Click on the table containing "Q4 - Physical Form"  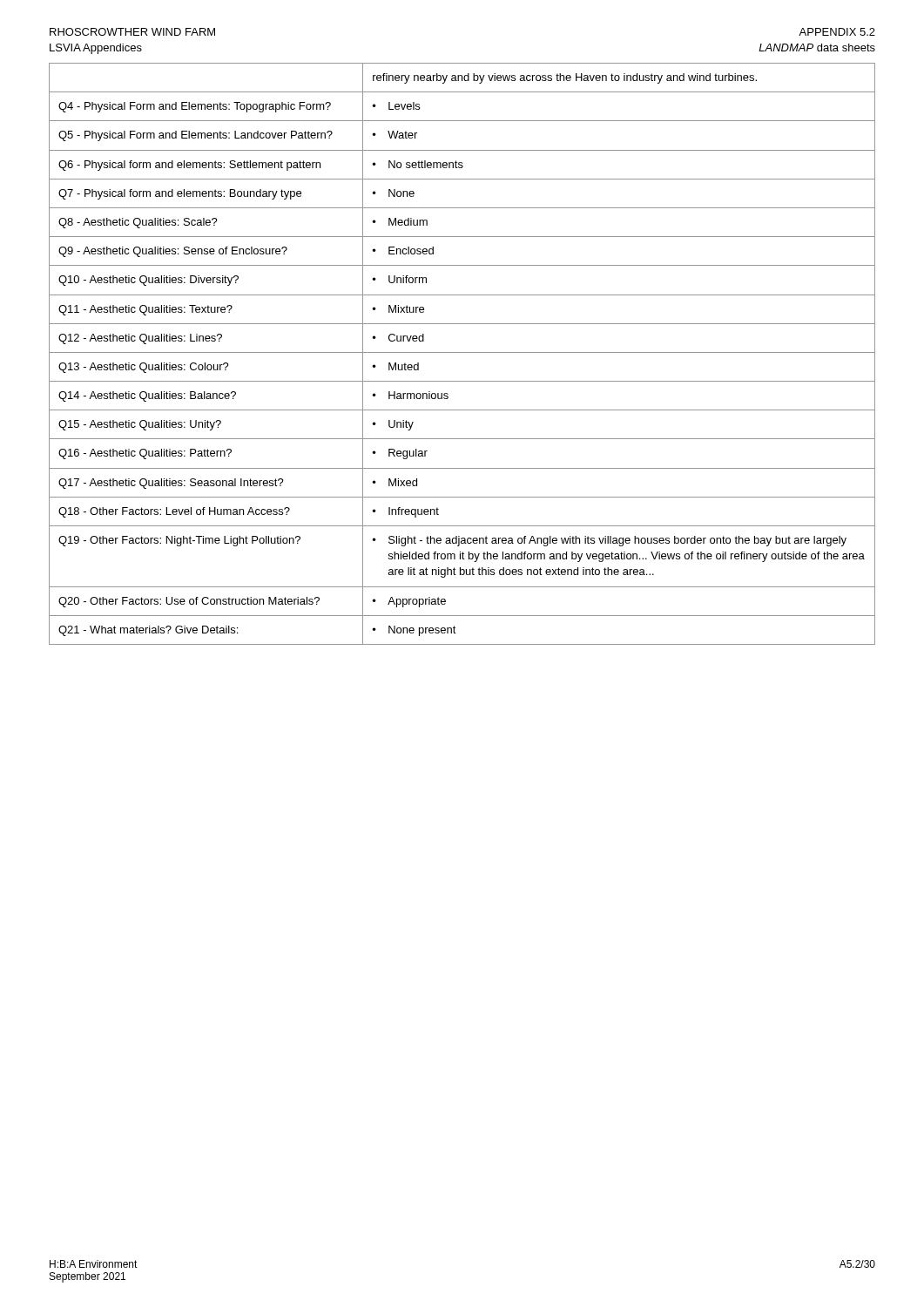462,354
